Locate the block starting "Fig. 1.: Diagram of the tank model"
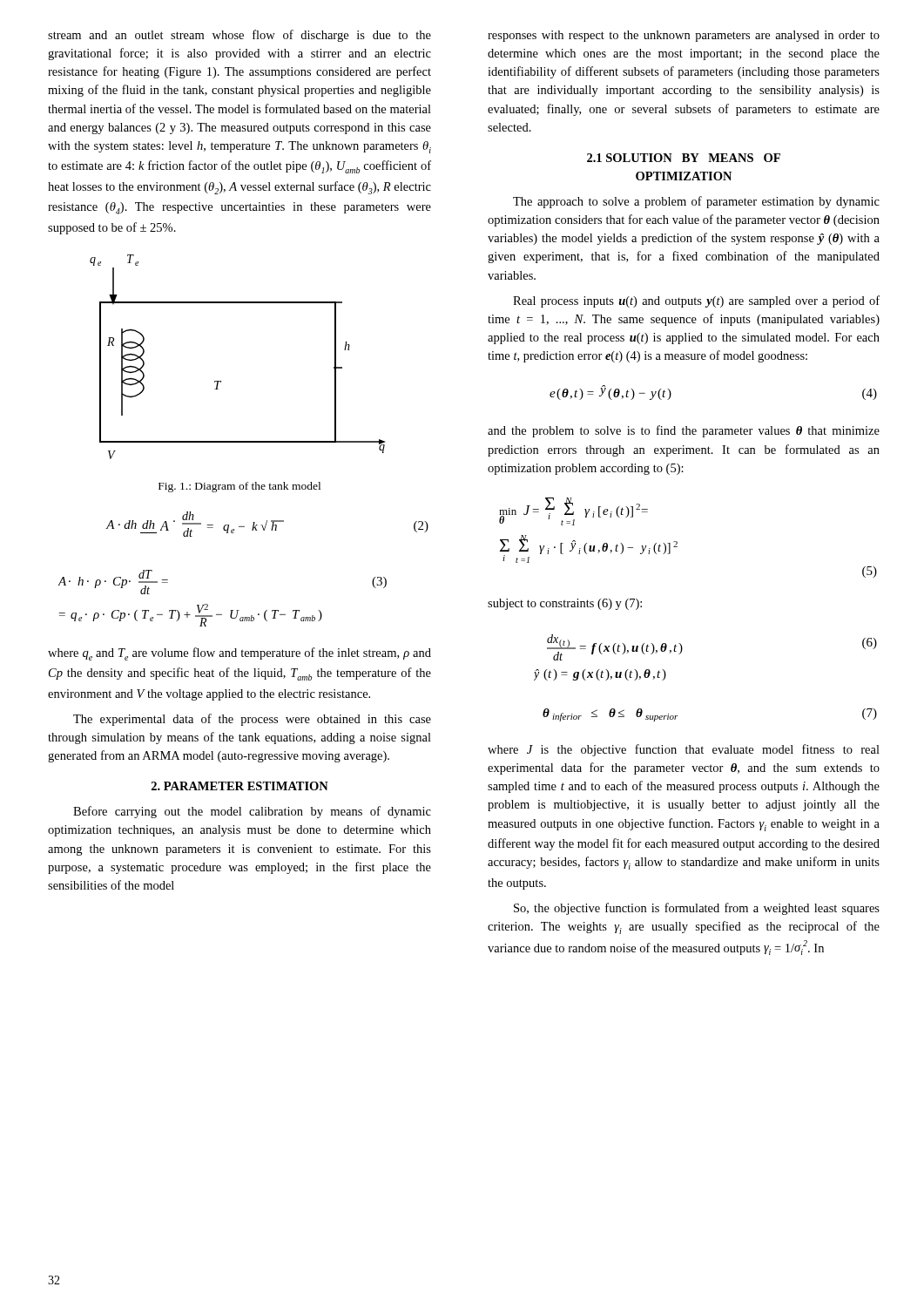Screen dimensions: 1307x924 (x=239, y=486)
